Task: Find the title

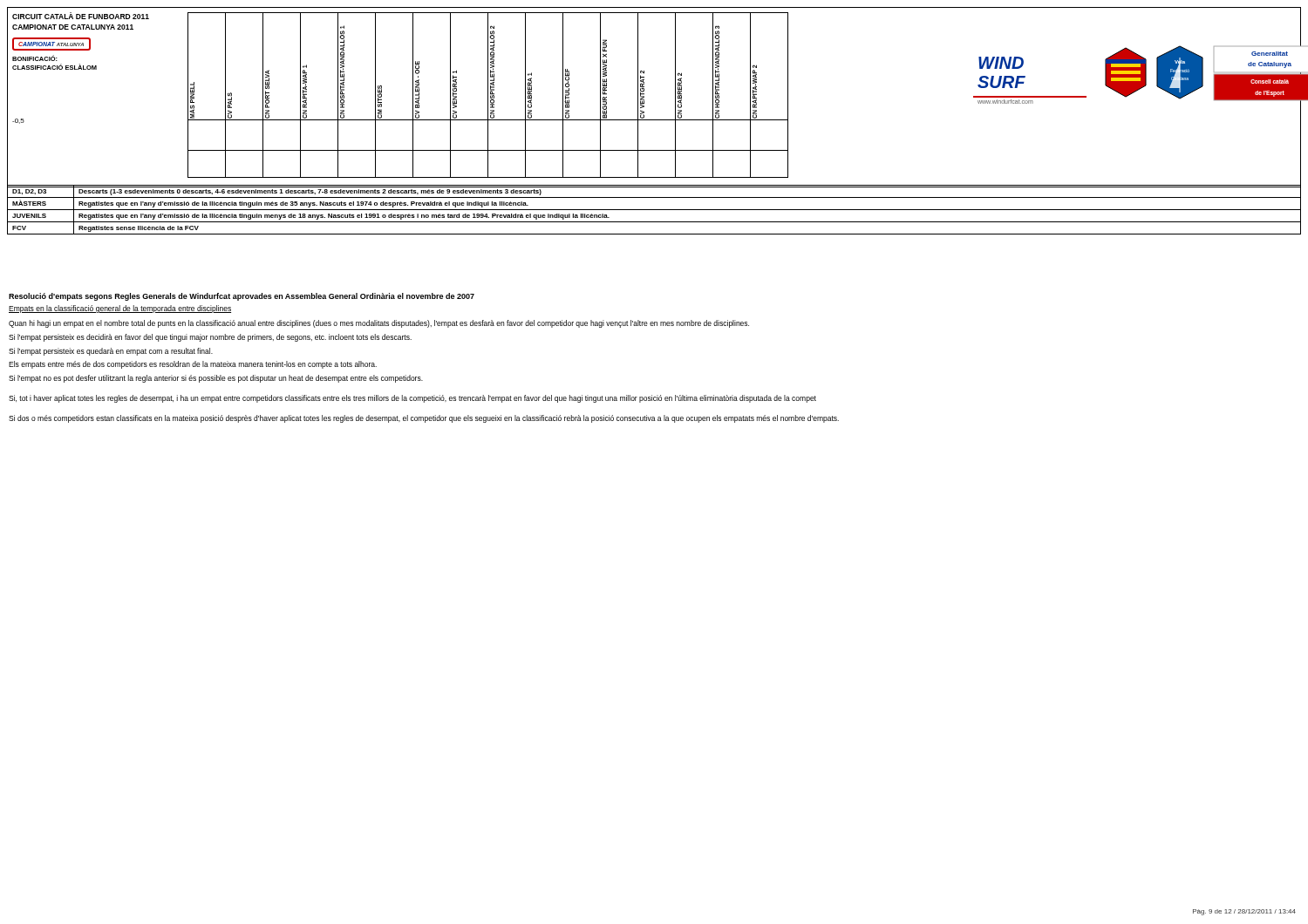Action: coord(102,42)
